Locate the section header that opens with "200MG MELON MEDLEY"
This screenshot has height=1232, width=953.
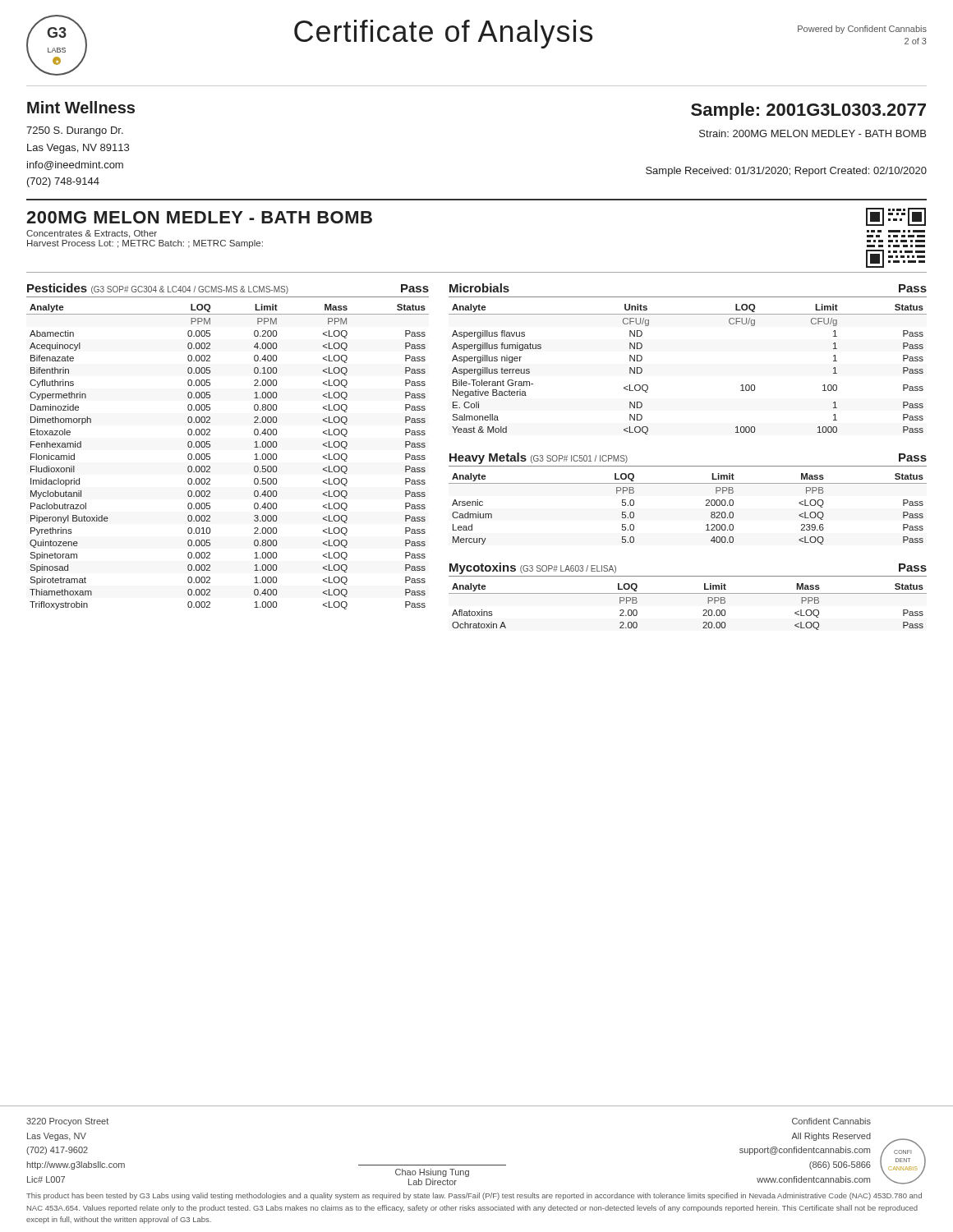point(200,217)
